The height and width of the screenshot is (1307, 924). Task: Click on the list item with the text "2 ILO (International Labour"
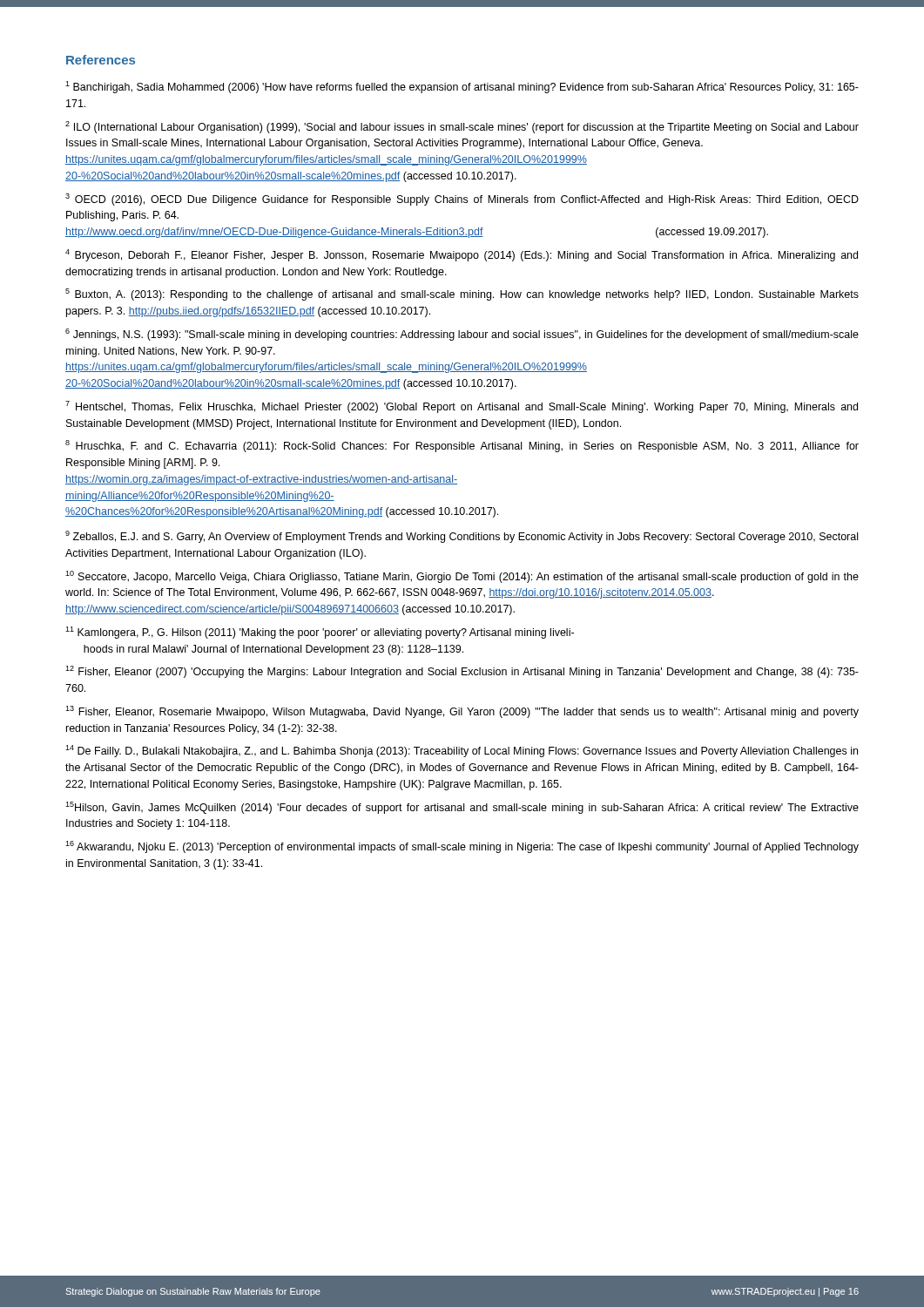pos(462,150)
